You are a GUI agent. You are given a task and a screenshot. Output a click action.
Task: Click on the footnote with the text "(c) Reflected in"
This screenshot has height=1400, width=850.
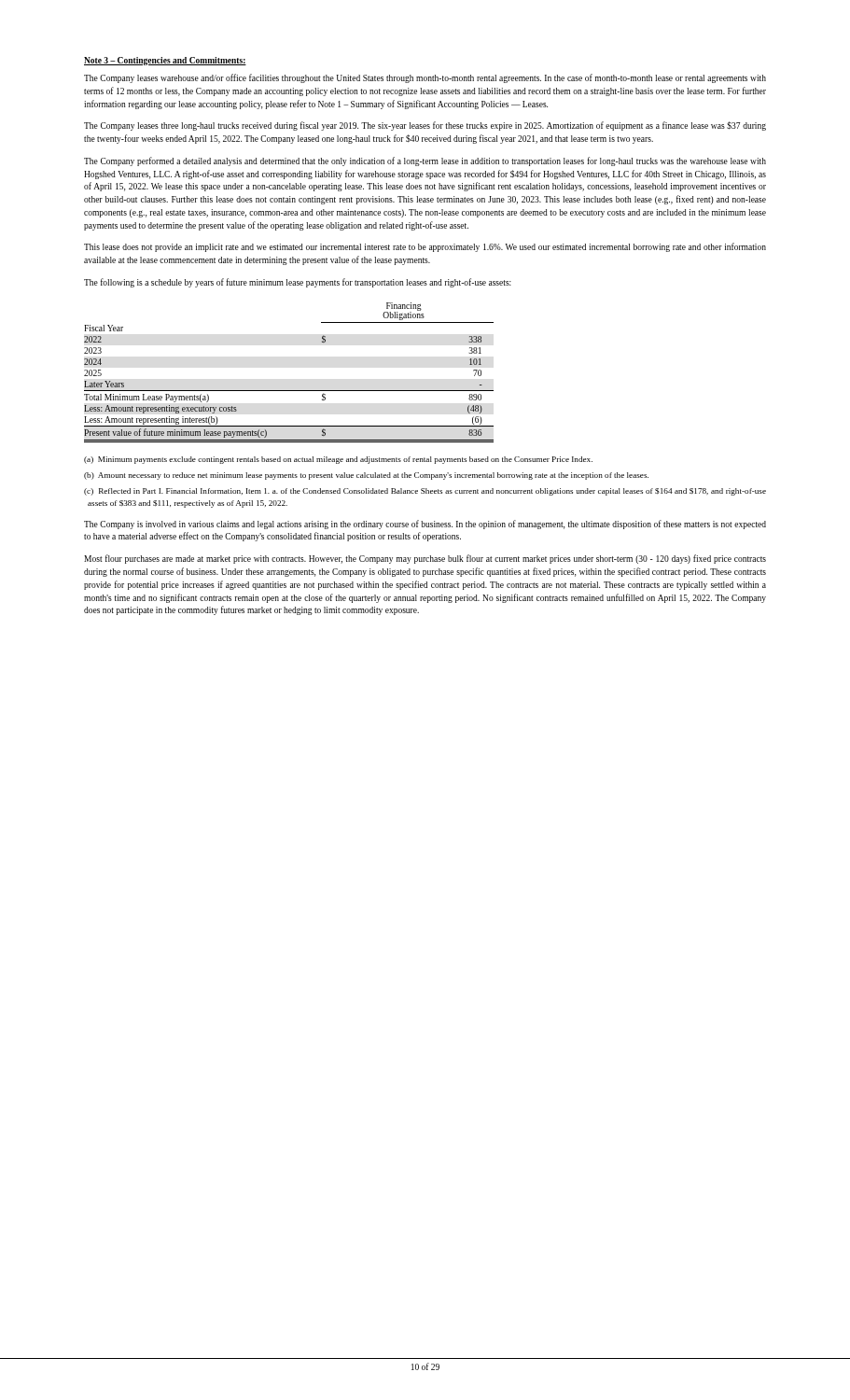tap(425, 497)
